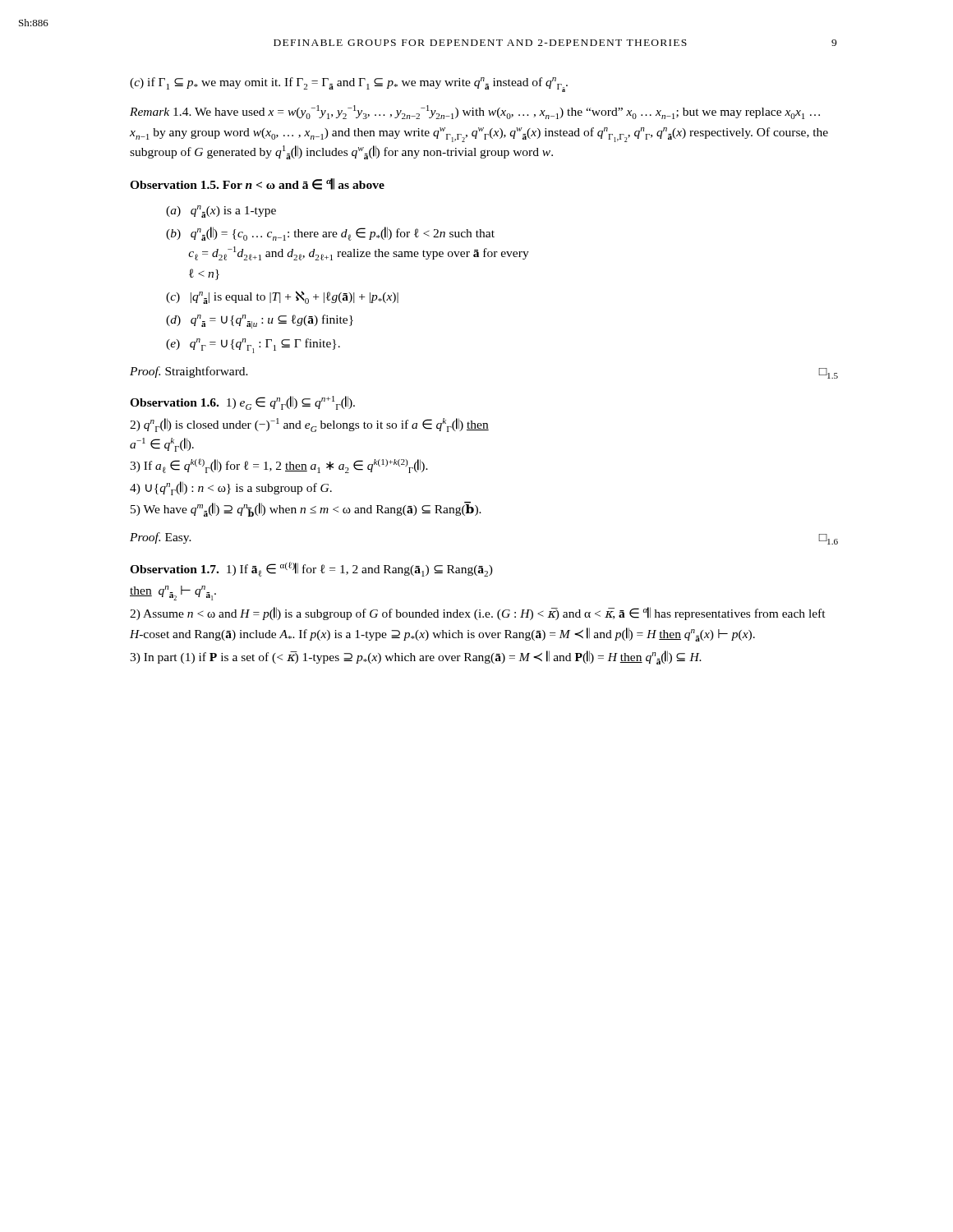Select the region starting "(c) if Γ1 ⊆ p*"

point(349,83)
